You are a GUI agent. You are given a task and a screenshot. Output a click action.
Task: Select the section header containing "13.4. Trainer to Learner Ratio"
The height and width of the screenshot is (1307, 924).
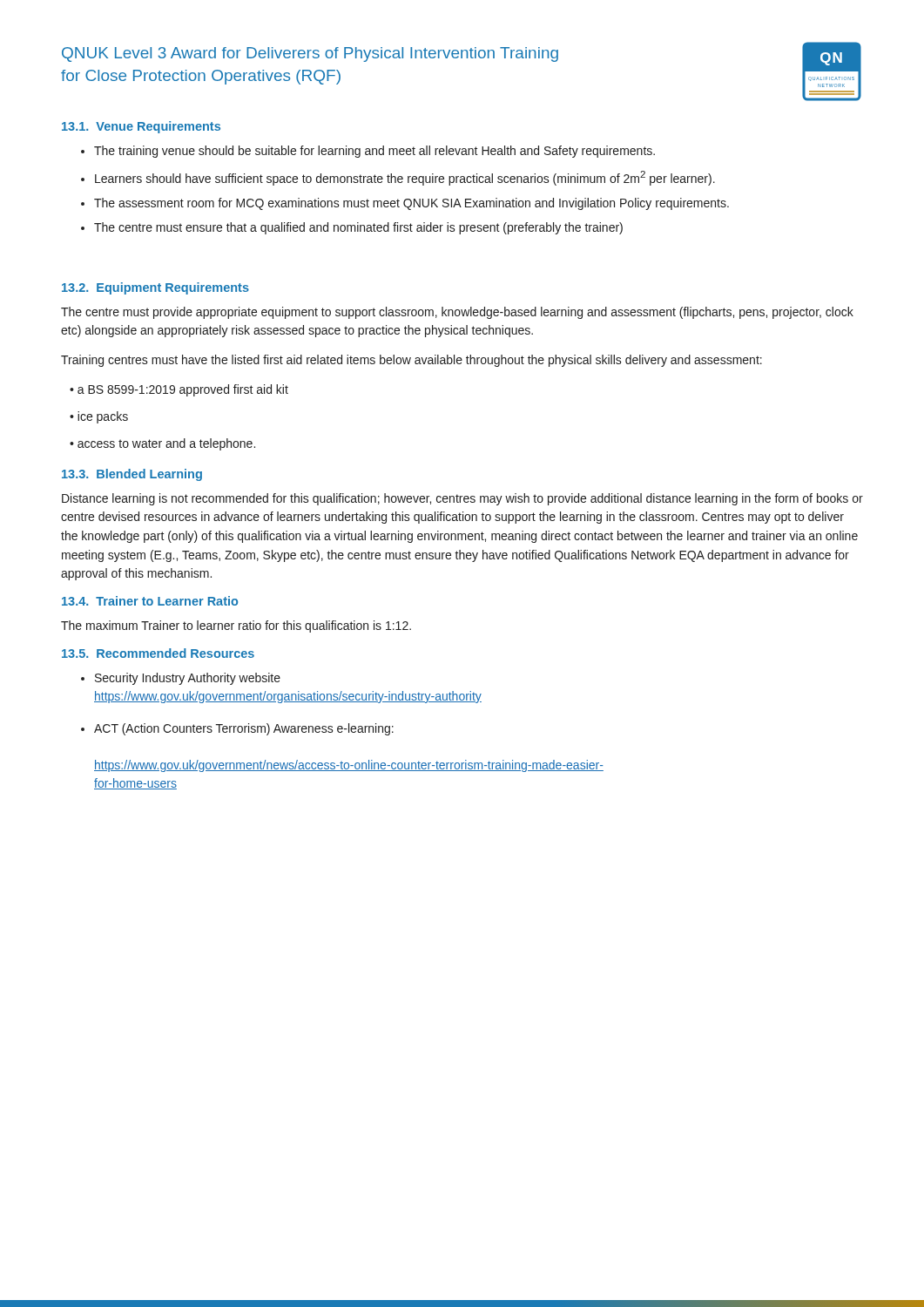(x=150, y=601)
